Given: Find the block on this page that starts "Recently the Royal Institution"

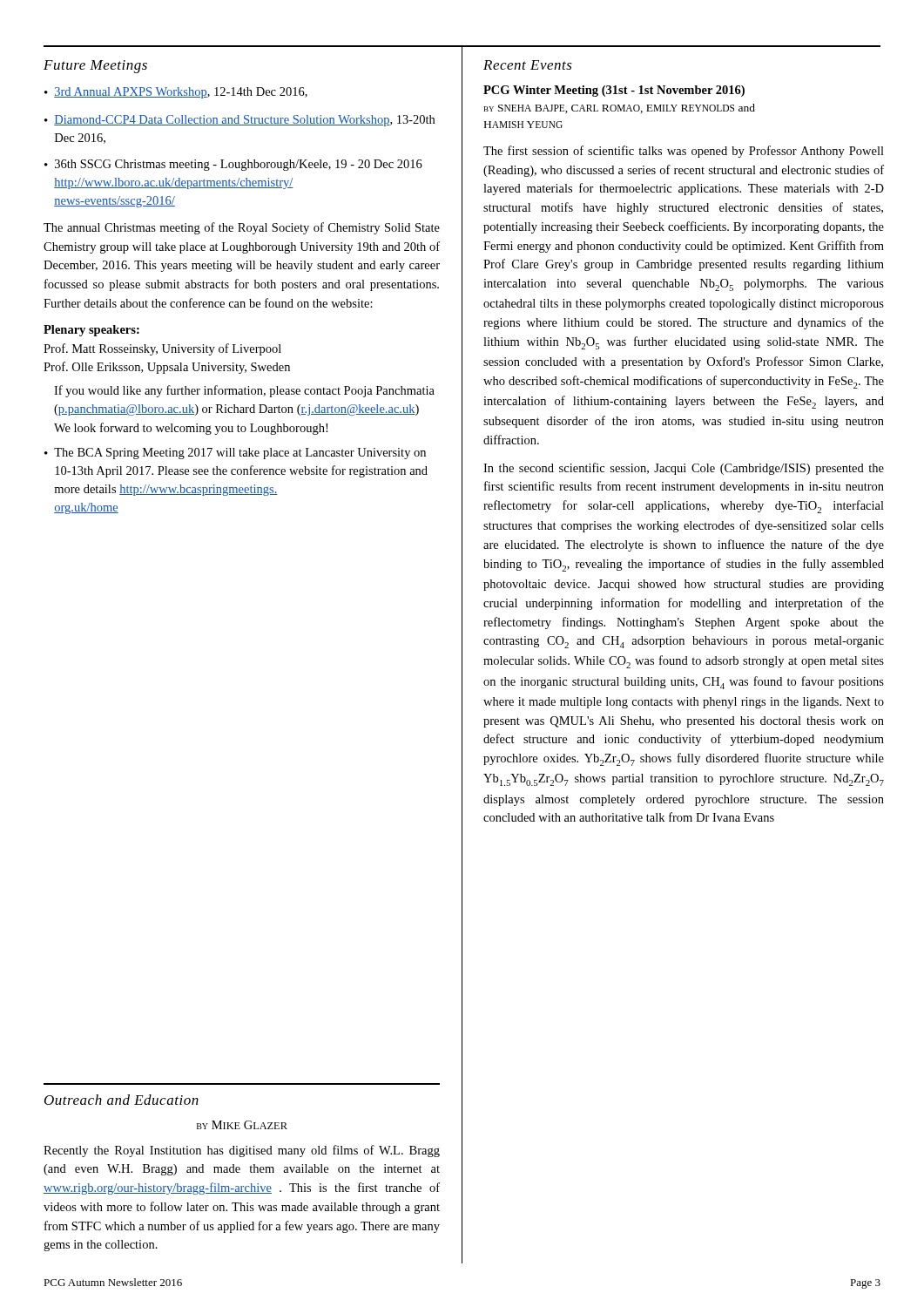Looking at the screenshot, I should pyautogui.click(x=242, y=1197).
